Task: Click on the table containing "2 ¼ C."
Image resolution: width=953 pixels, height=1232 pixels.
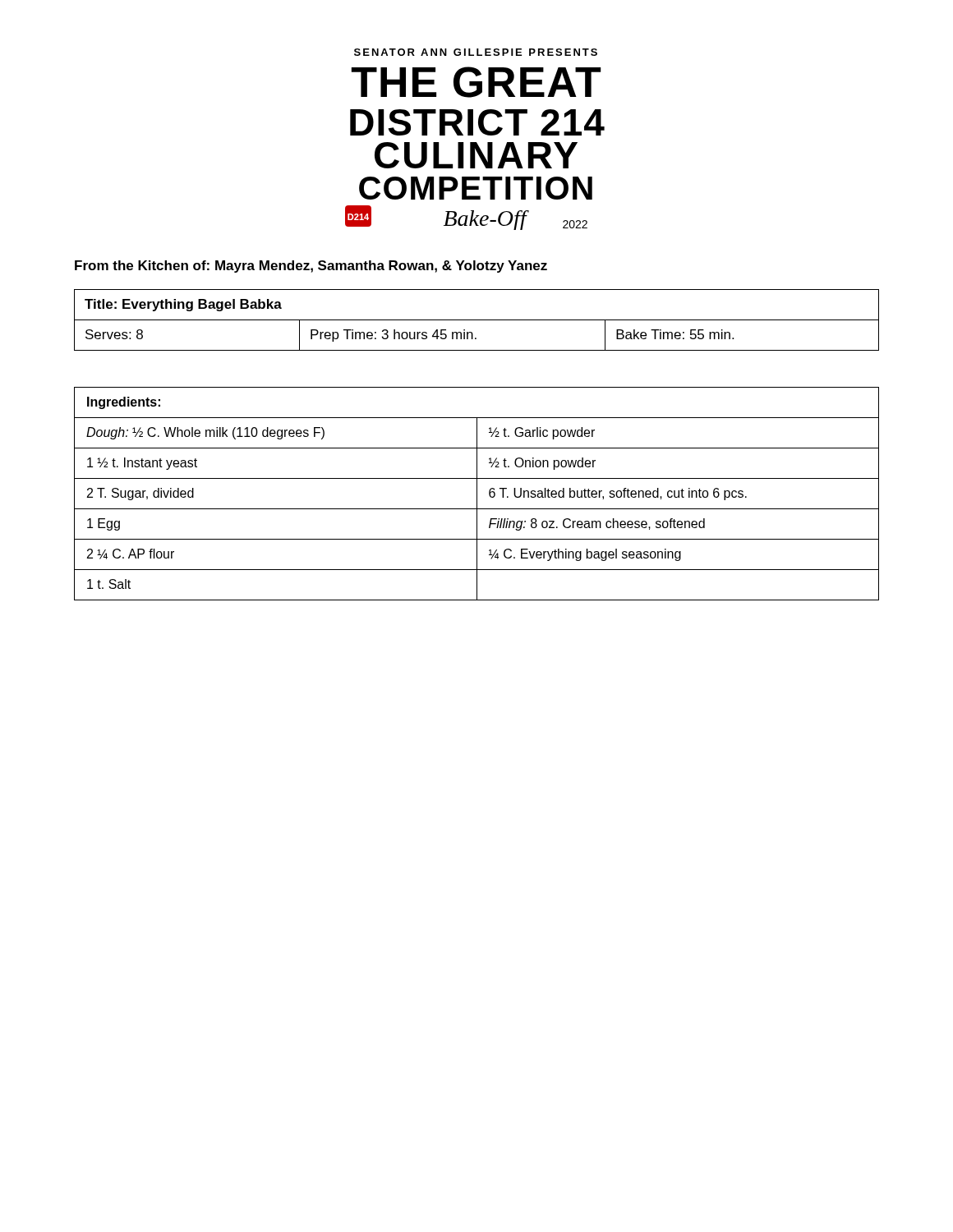Action: click(476, 494)
